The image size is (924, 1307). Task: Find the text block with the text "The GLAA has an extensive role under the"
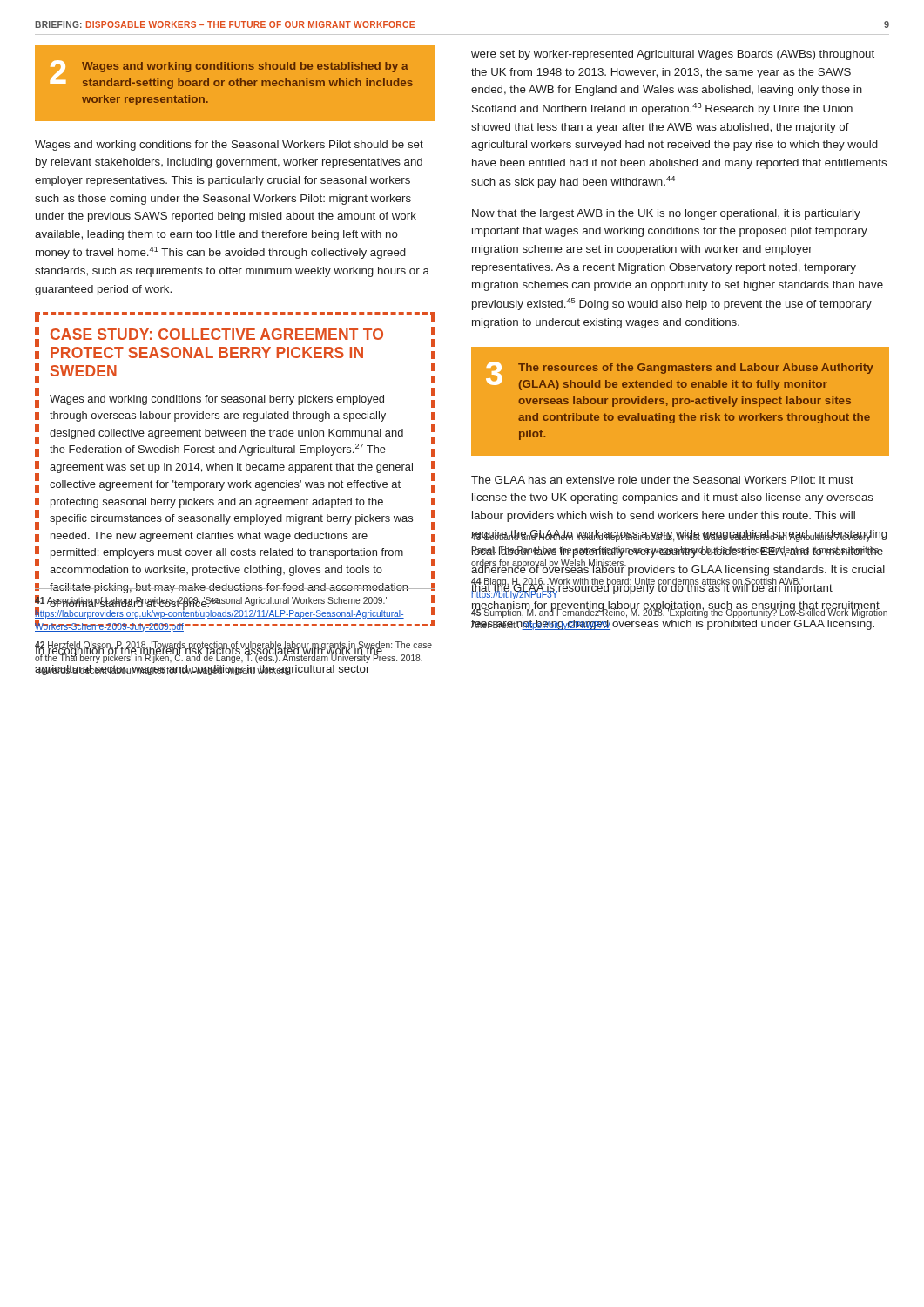click(679, 551)
